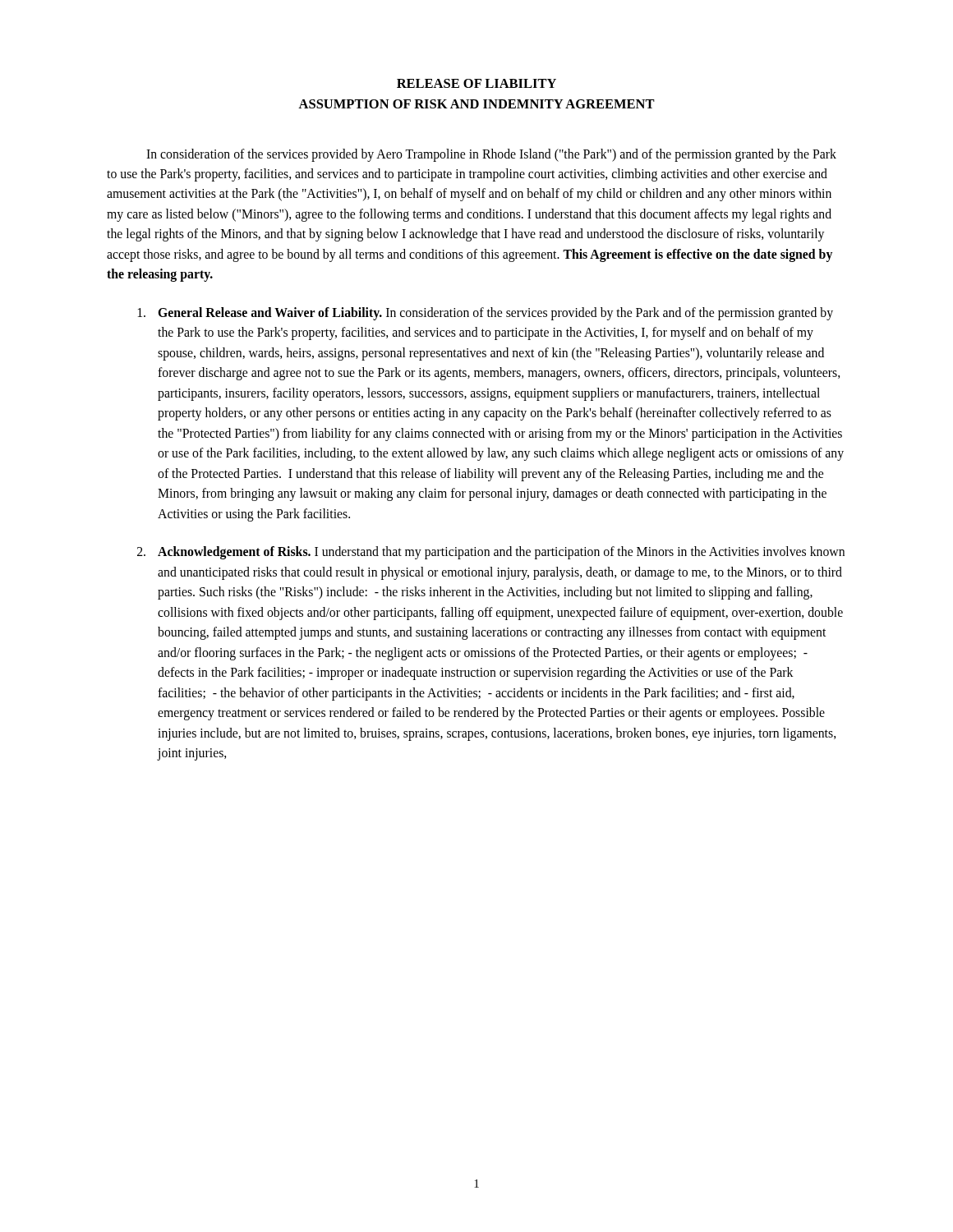Click the passage that begins "In consideration of the services provided by Aero"

pyautogui.click(x=472, y=214)
